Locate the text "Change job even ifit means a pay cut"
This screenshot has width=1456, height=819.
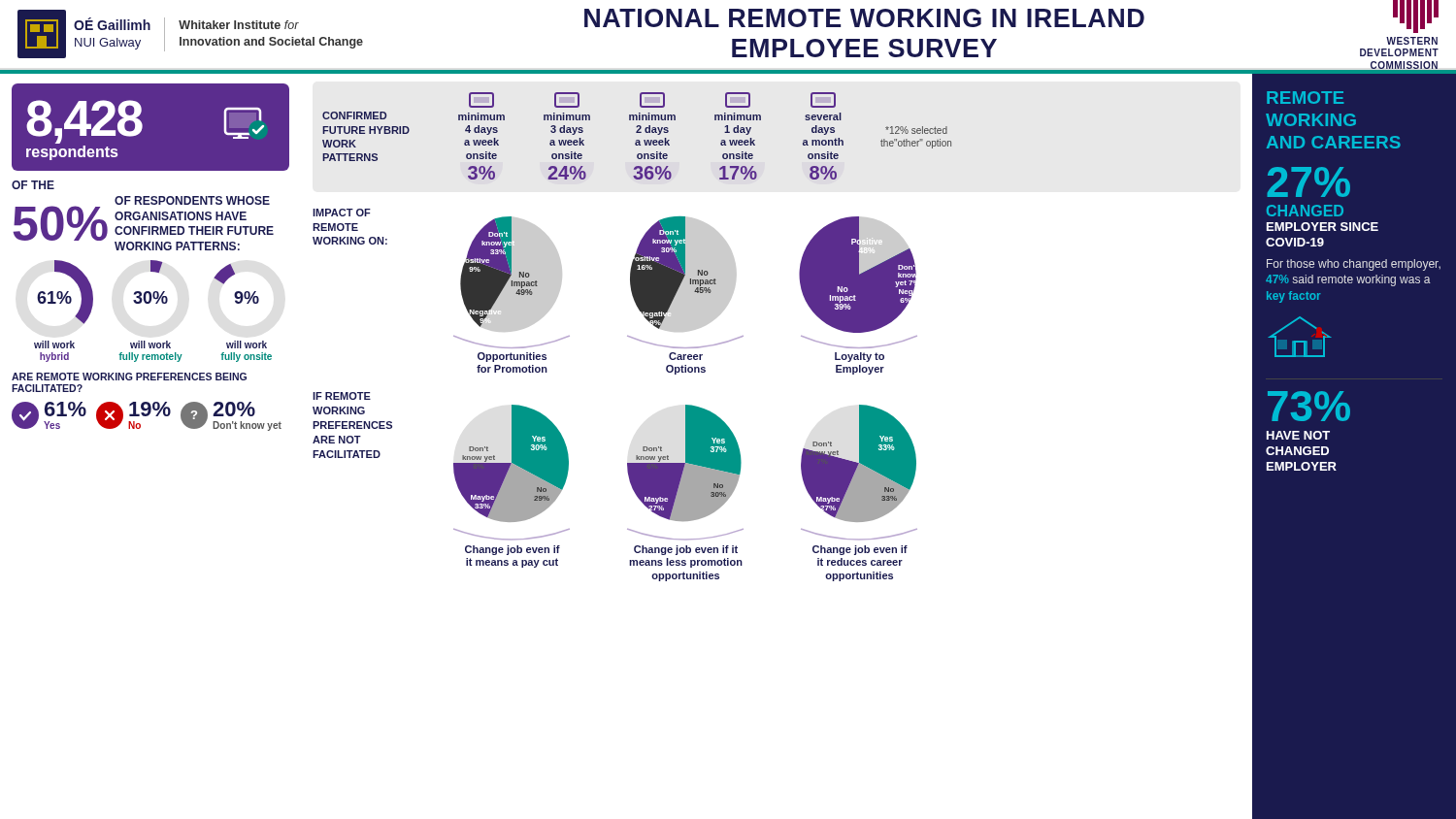coord(512,556)
